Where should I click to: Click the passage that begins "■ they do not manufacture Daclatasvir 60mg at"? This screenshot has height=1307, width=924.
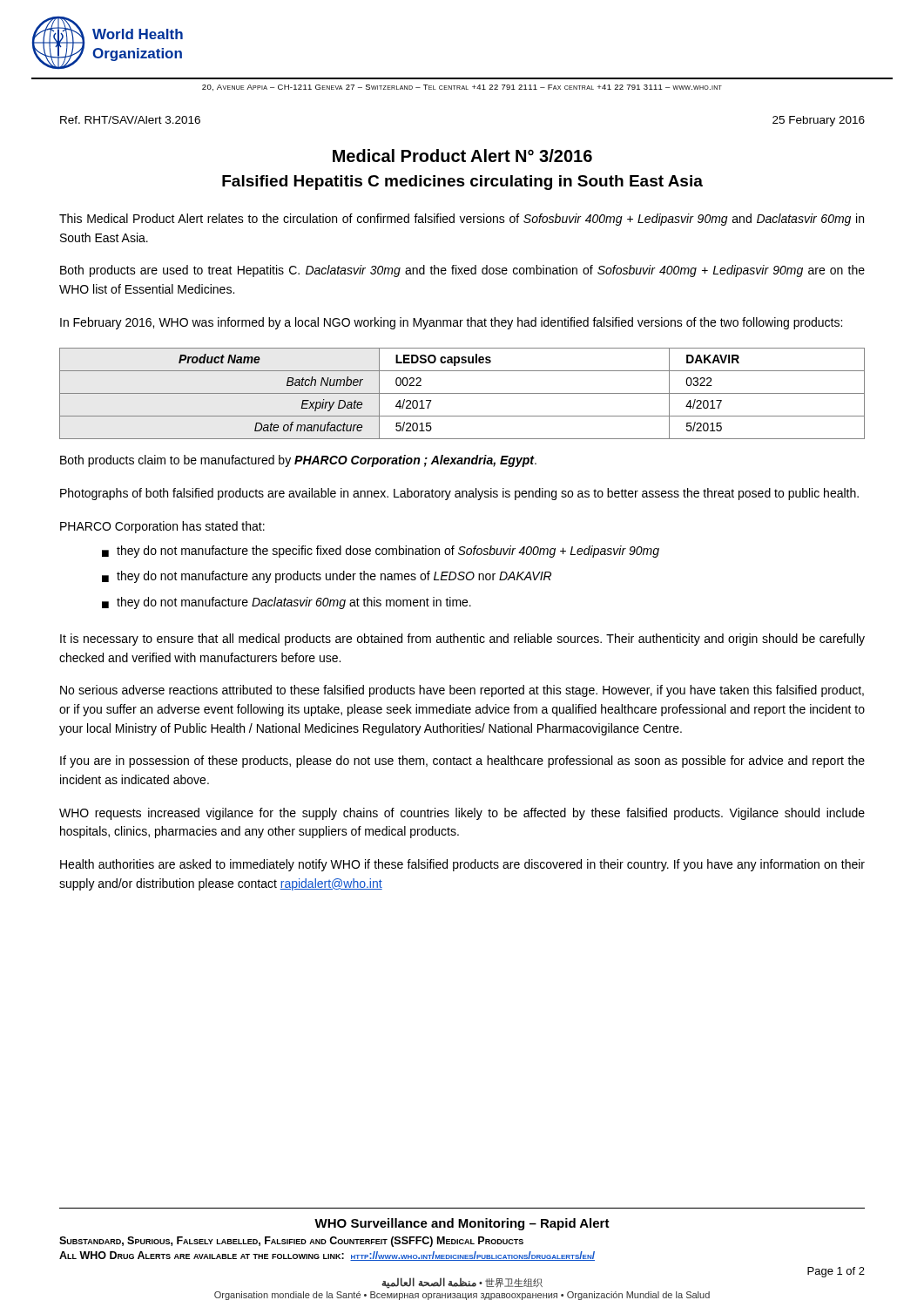click(x=286, y=605)
